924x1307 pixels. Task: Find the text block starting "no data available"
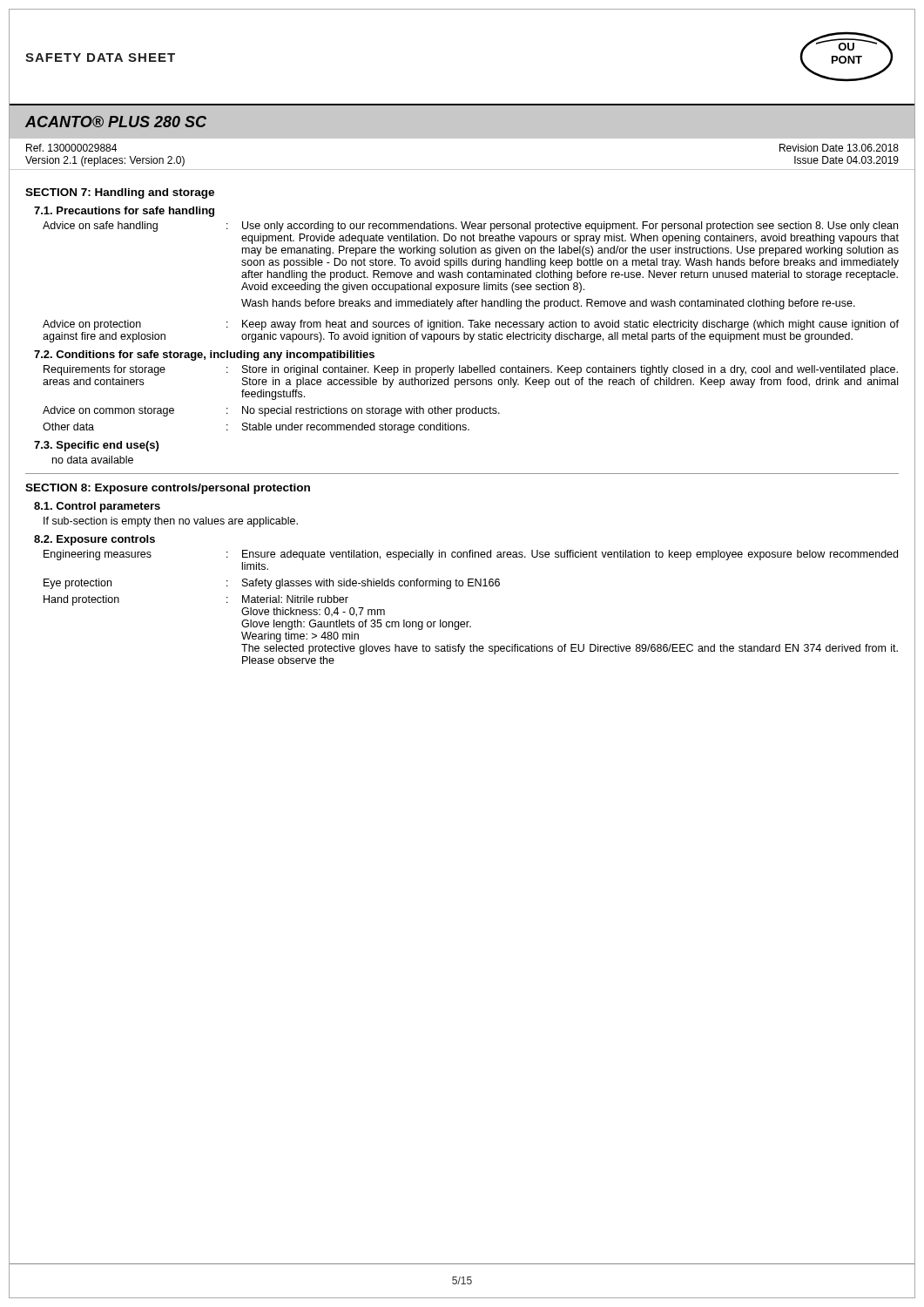click(x=93, y=460)
